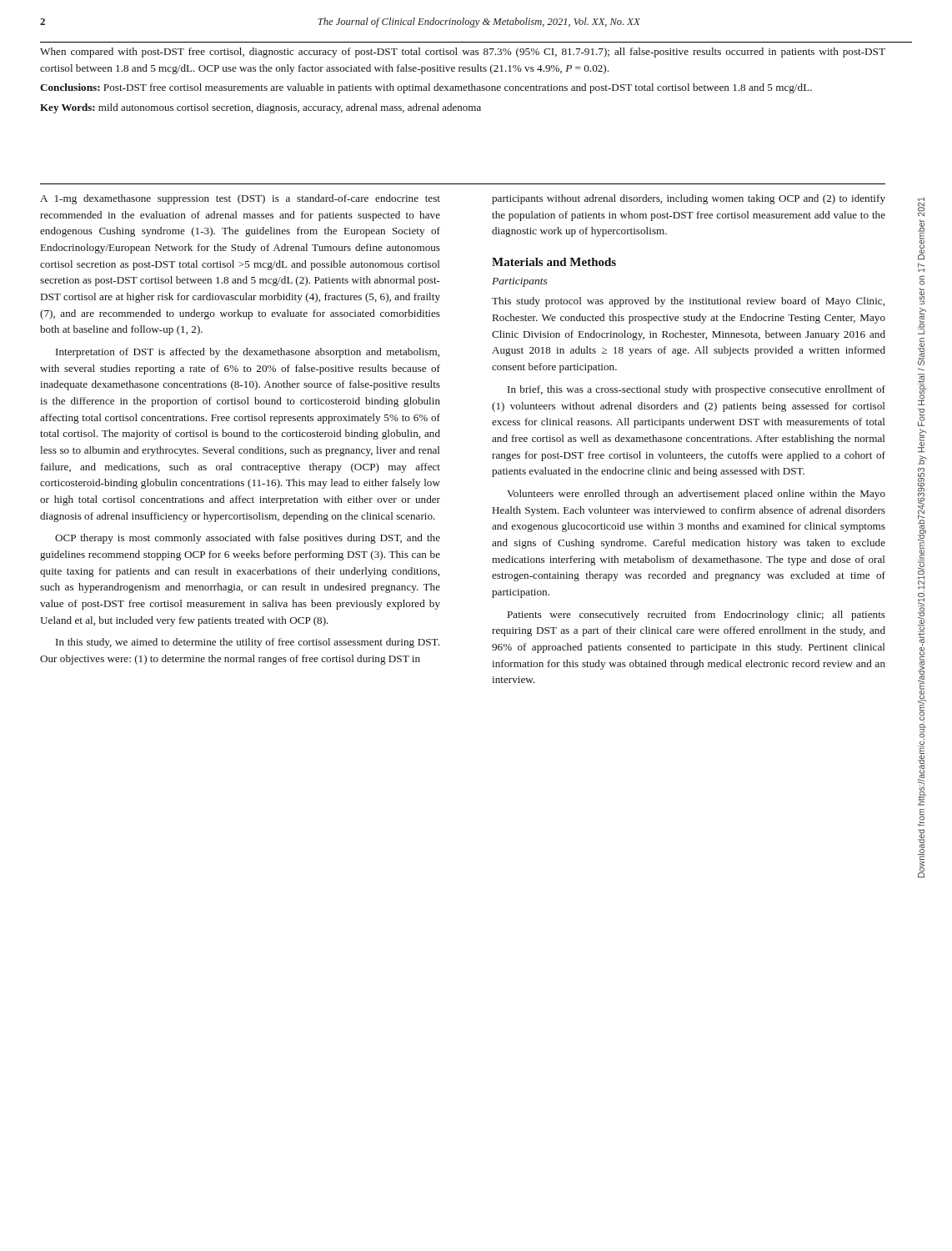The image size is (952, 1251).
Task: Find the passage starting "When compared with post-DST free"
Action: pyautogui.click(x=463, y=79)
